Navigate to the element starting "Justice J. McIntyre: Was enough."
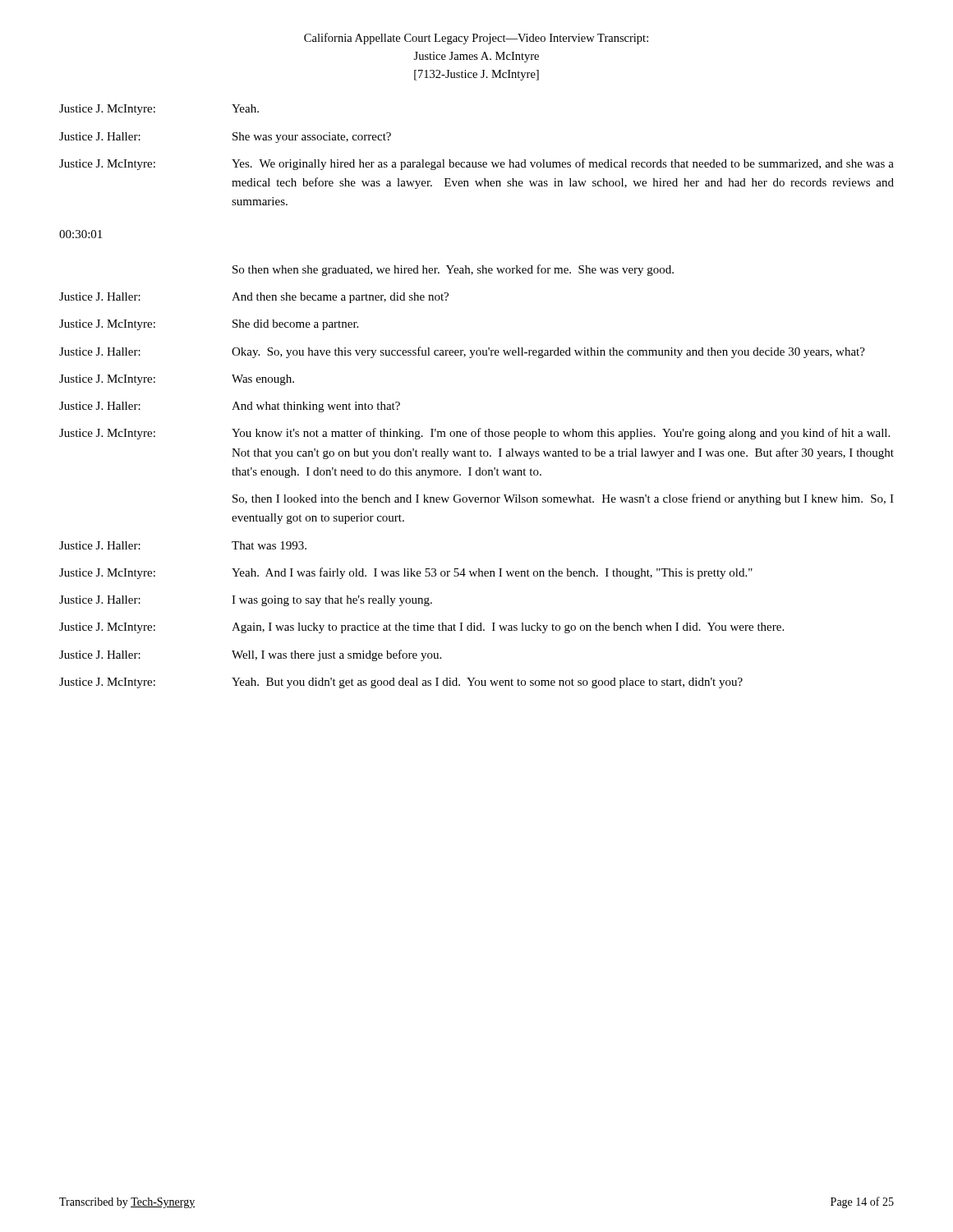The height and width of the screenshot is (1232, 953). (x=111, y=380)
